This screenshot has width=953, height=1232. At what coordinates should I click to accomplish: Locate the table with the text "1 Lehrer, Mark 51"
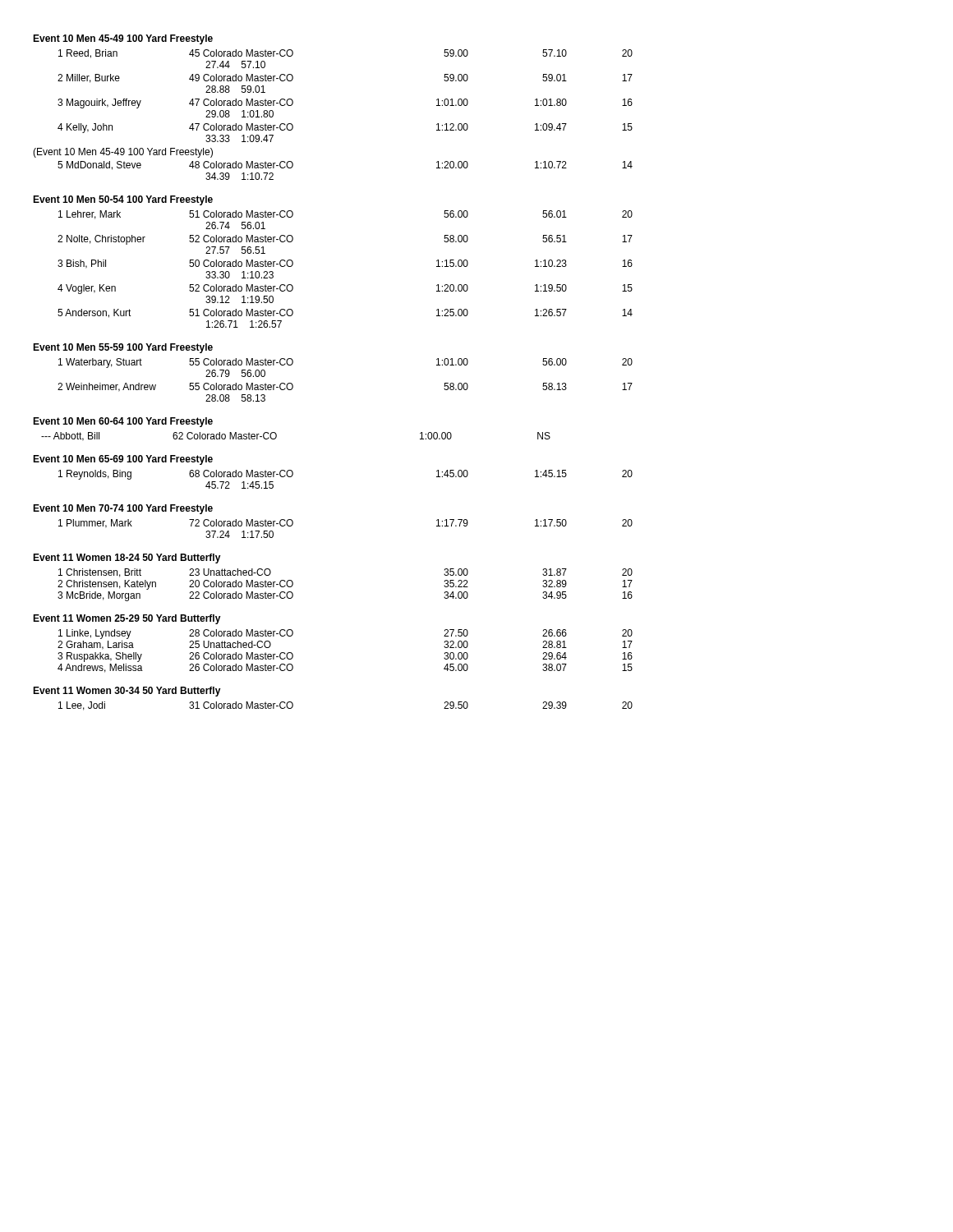pyautogui.click(x=476, y=269)
